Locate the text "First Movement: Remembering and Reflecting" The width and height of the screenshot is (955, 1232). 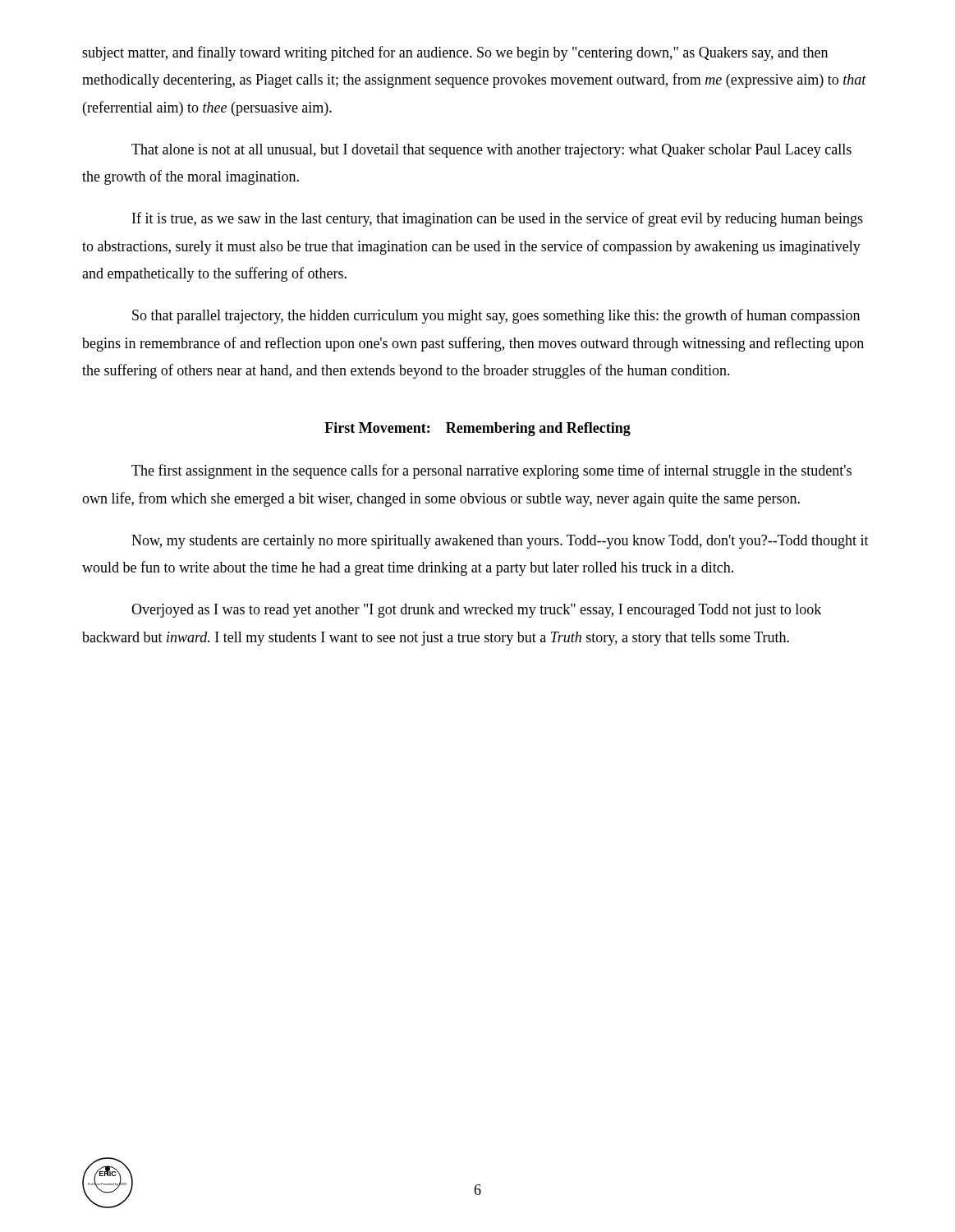[478, 428]
